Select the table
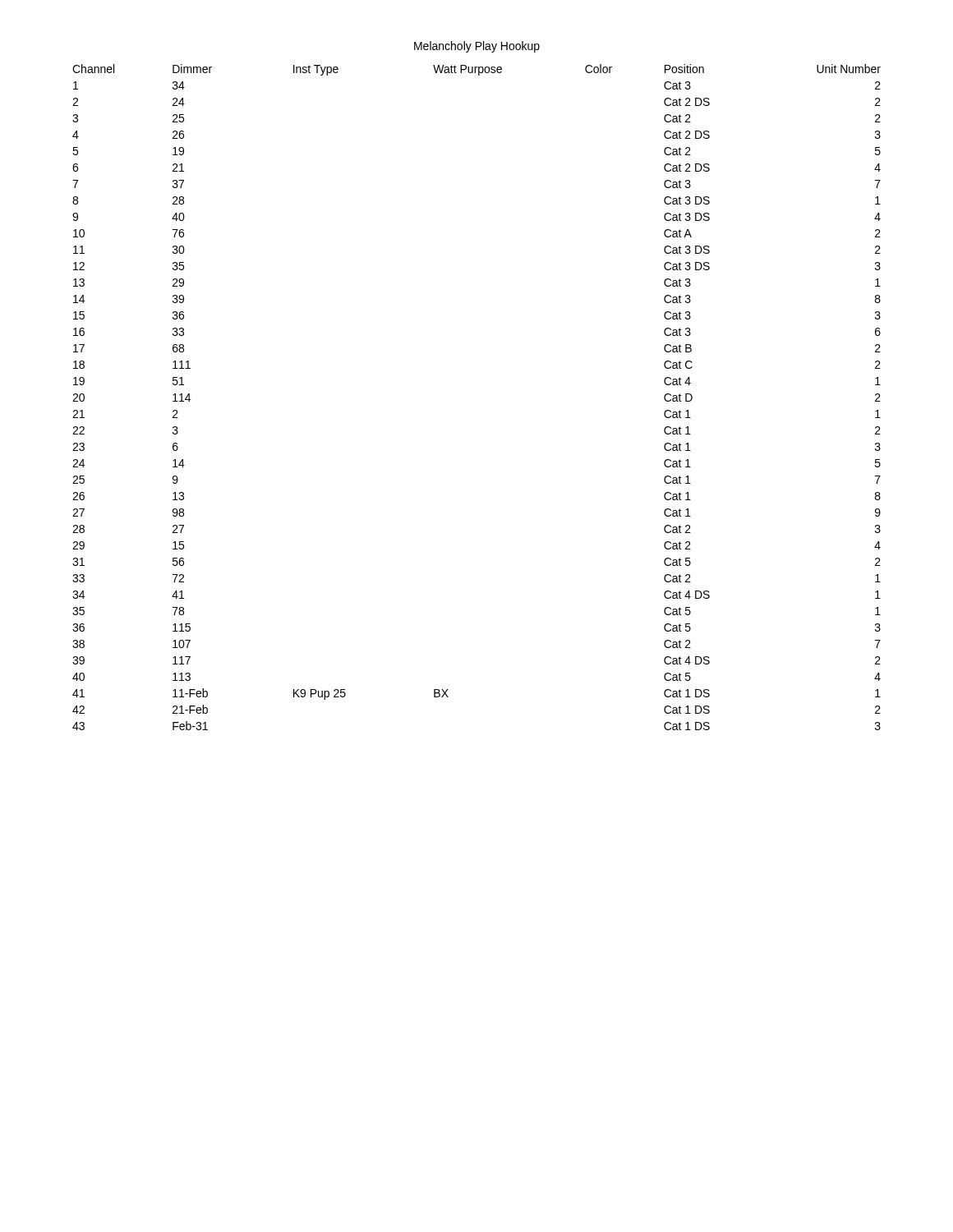This screenshot has height=1232, width=953. pyautogui.click(x=476, y=396)
